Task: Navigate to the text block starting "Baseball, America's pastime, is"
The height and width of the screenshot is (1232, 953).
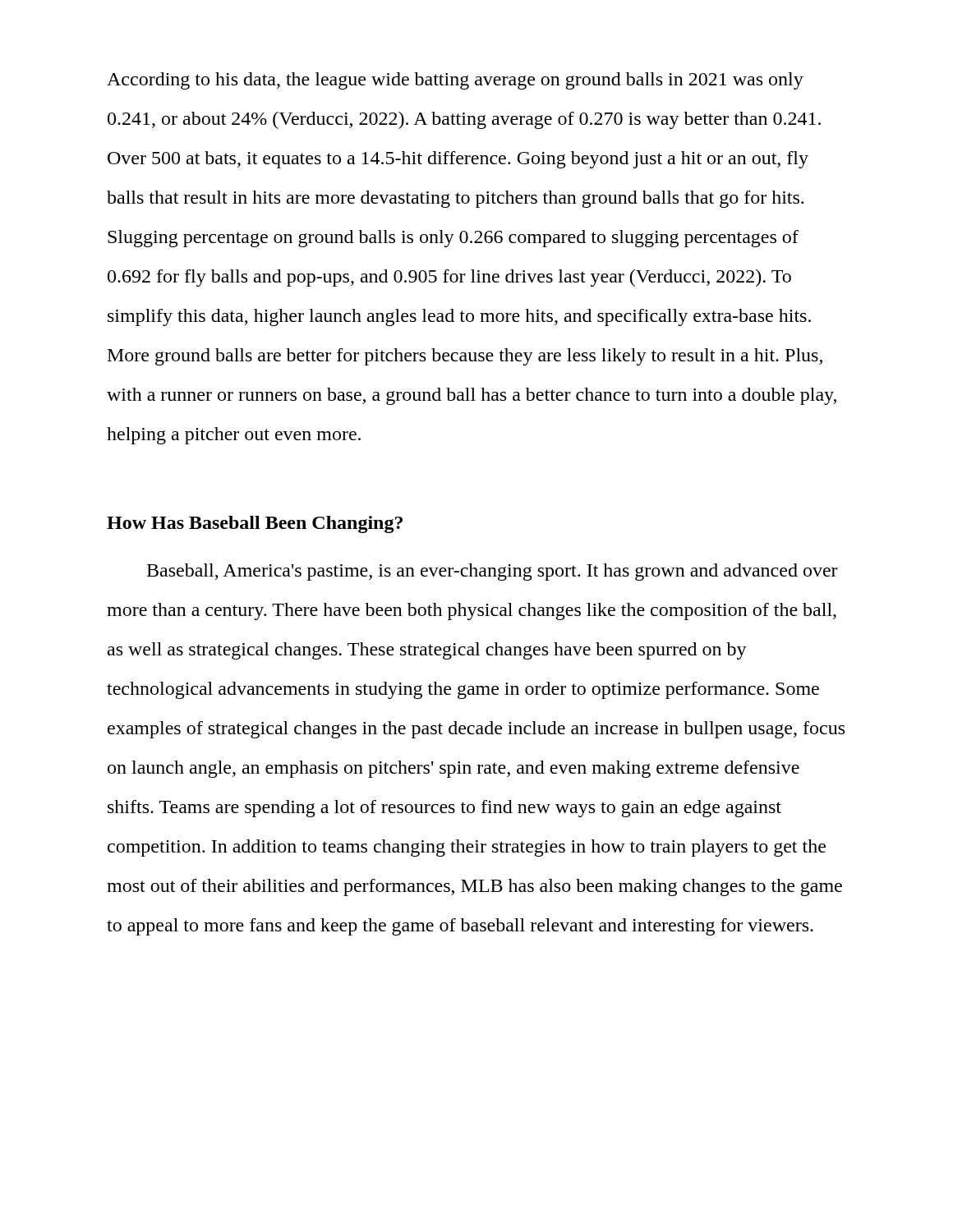Action: click(x=493, y=572)
